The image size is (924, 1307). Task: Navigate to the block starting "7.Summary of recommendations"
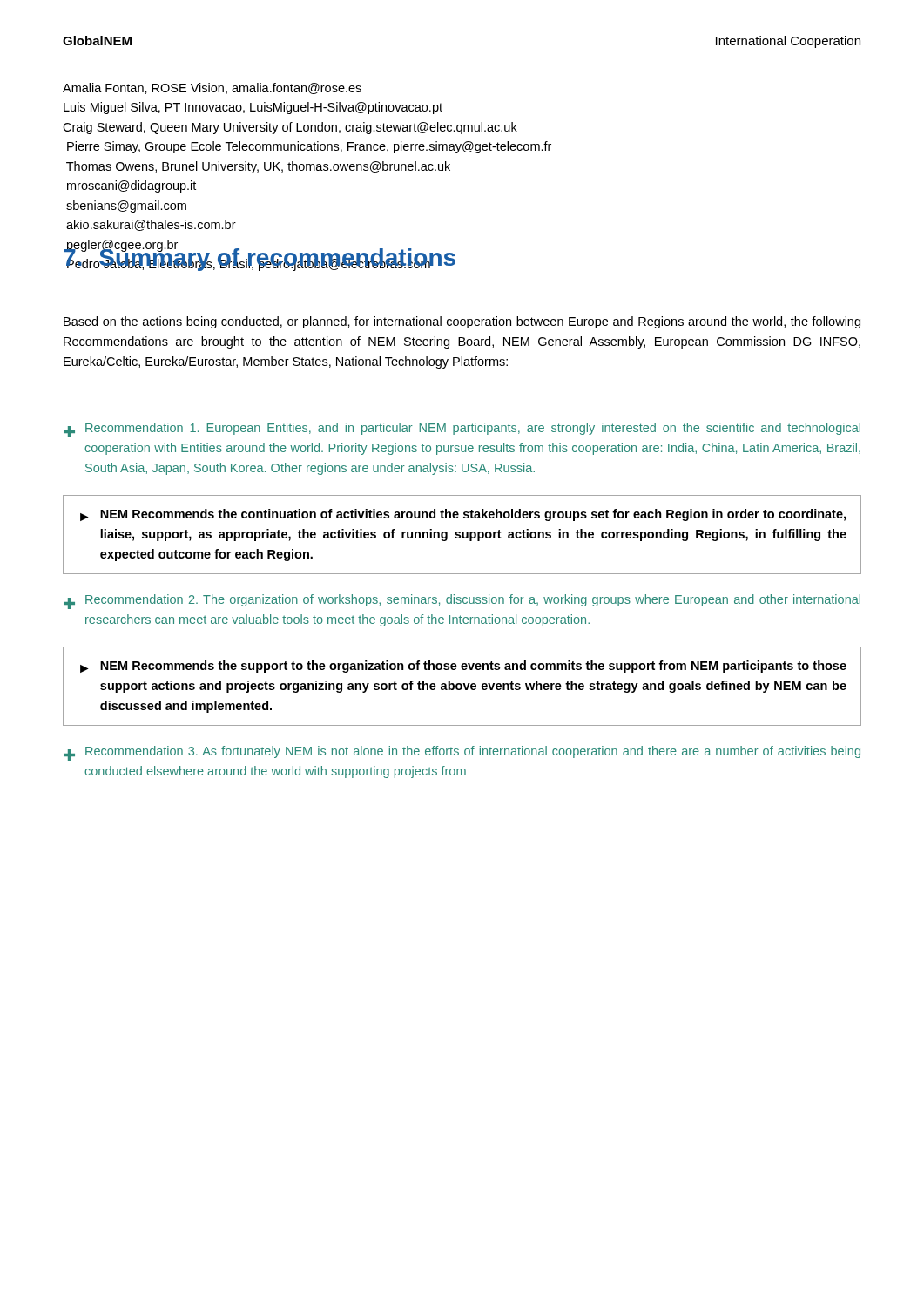click(260, 257)
